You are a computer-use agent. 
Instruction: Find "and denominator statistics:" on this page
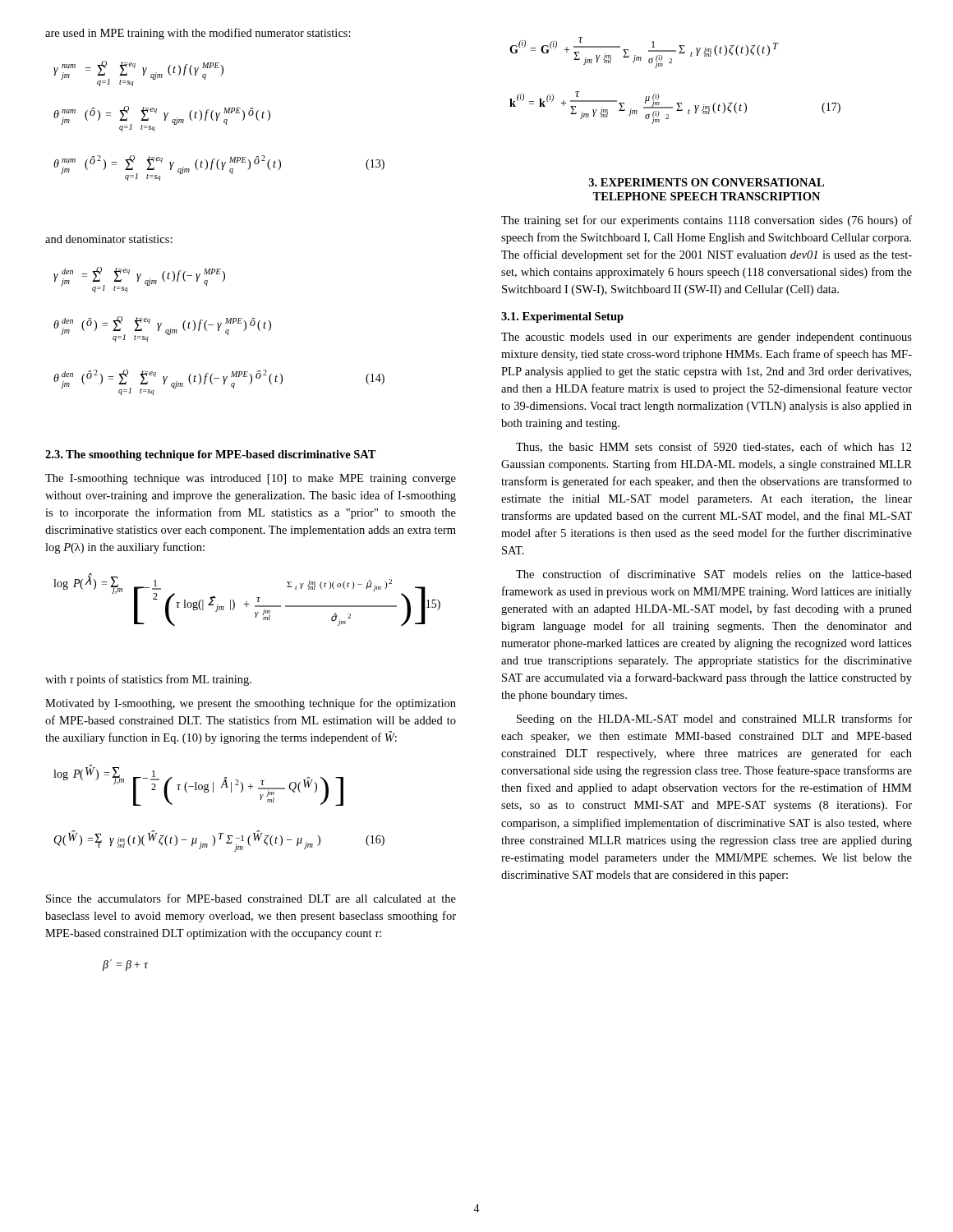coord(109,239)
